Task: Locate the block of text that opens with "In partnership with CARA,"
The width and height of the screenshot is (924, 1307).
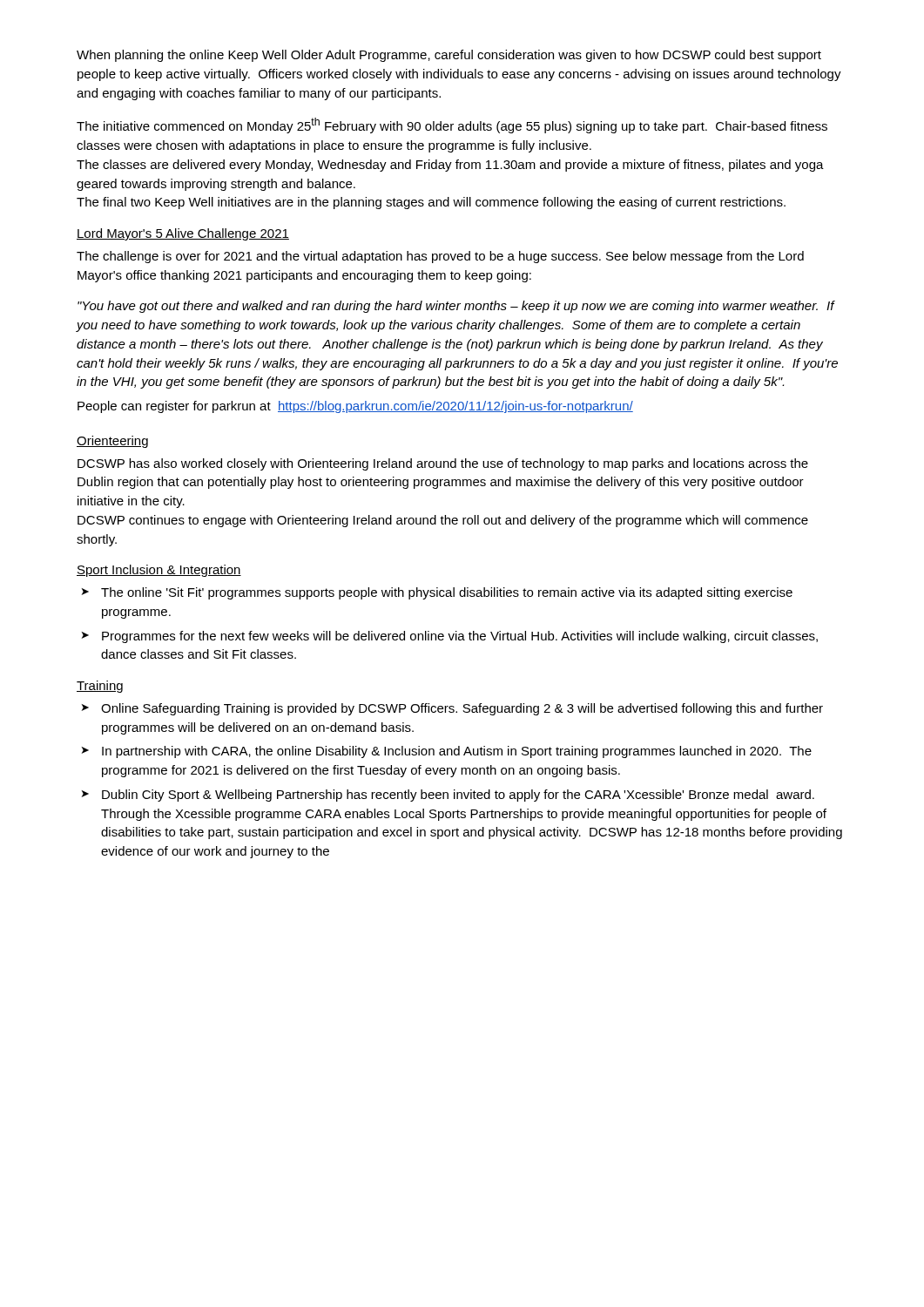Action: 456,760
